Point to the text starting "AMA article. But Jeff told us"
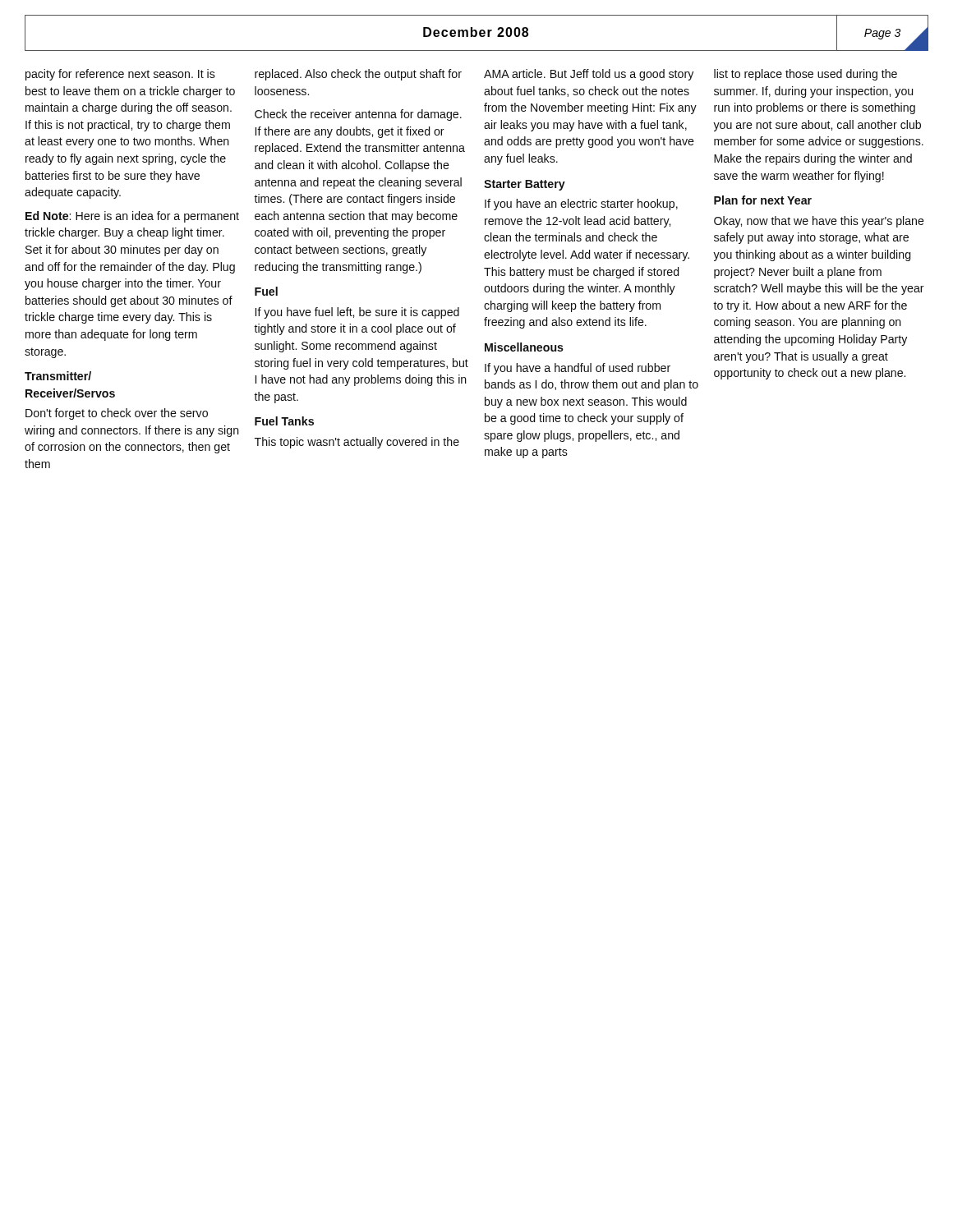Viewport: 953px width, 1232px height. (x=591, y=116)
